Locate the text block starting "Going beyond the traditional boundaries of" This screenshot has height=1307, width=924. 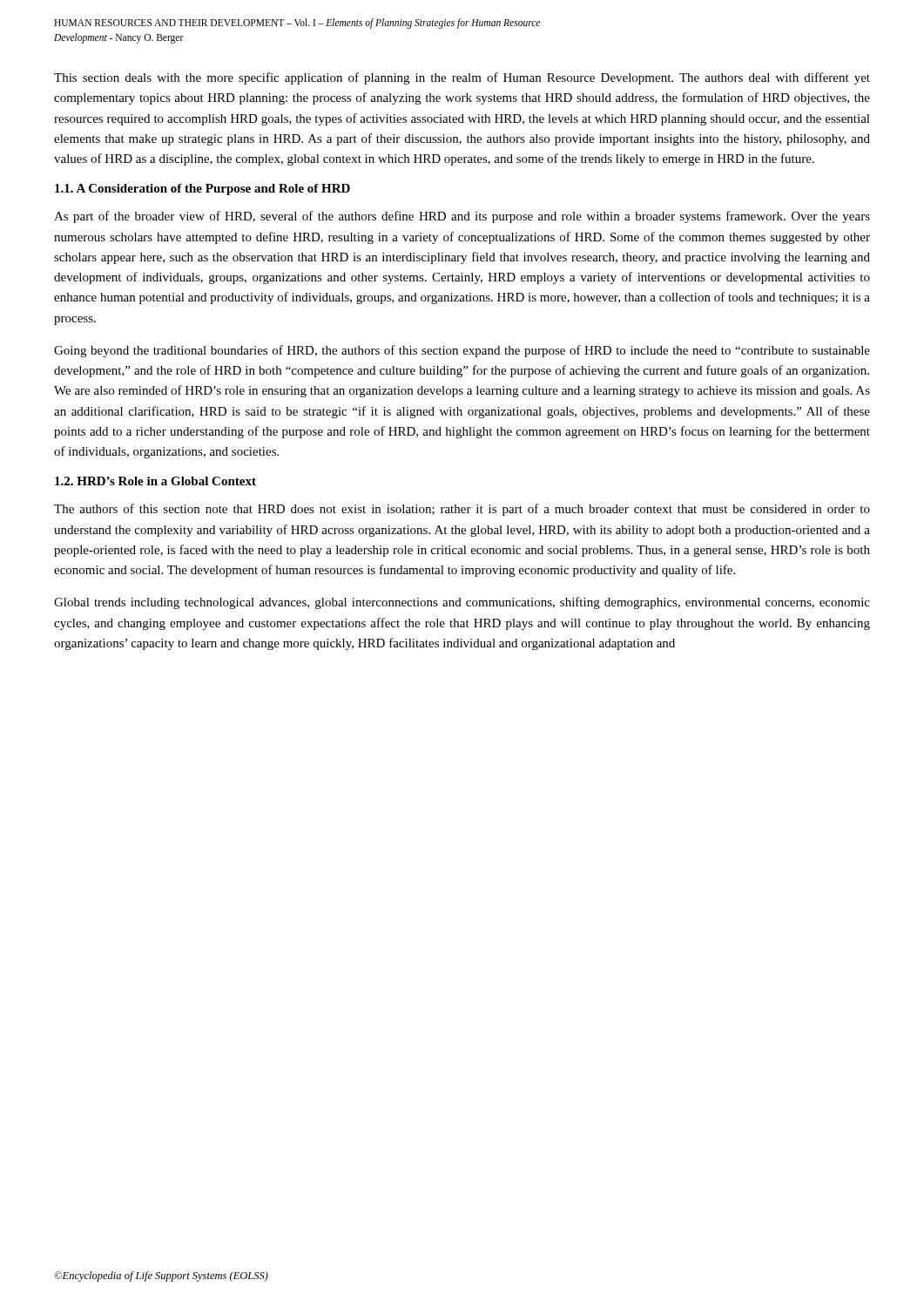462,401
